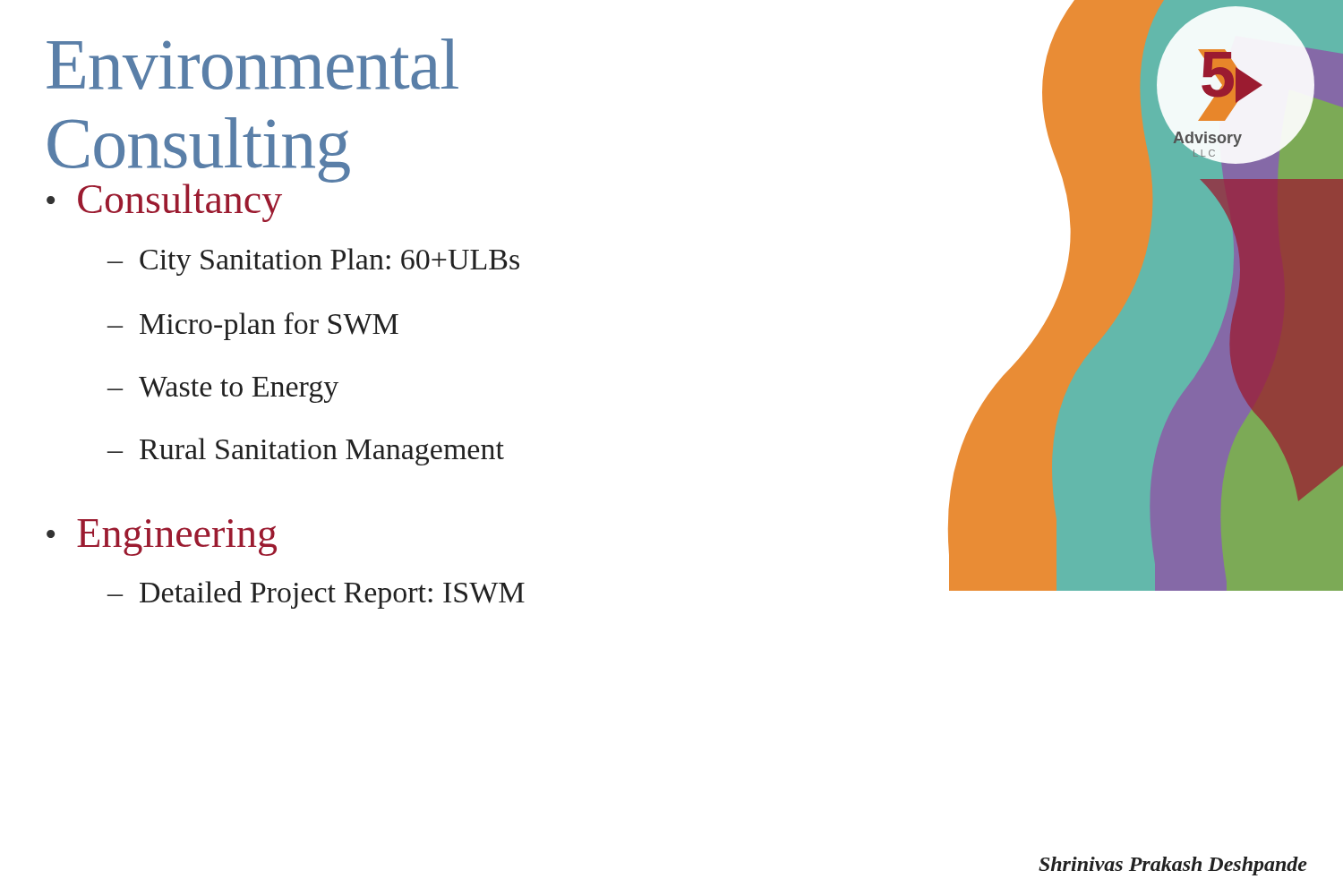The height and width of the screenshot is (896, 1343).
Task: Click on the list item with the text "– Rural Sanitation Management"
Action: [306, 449]
